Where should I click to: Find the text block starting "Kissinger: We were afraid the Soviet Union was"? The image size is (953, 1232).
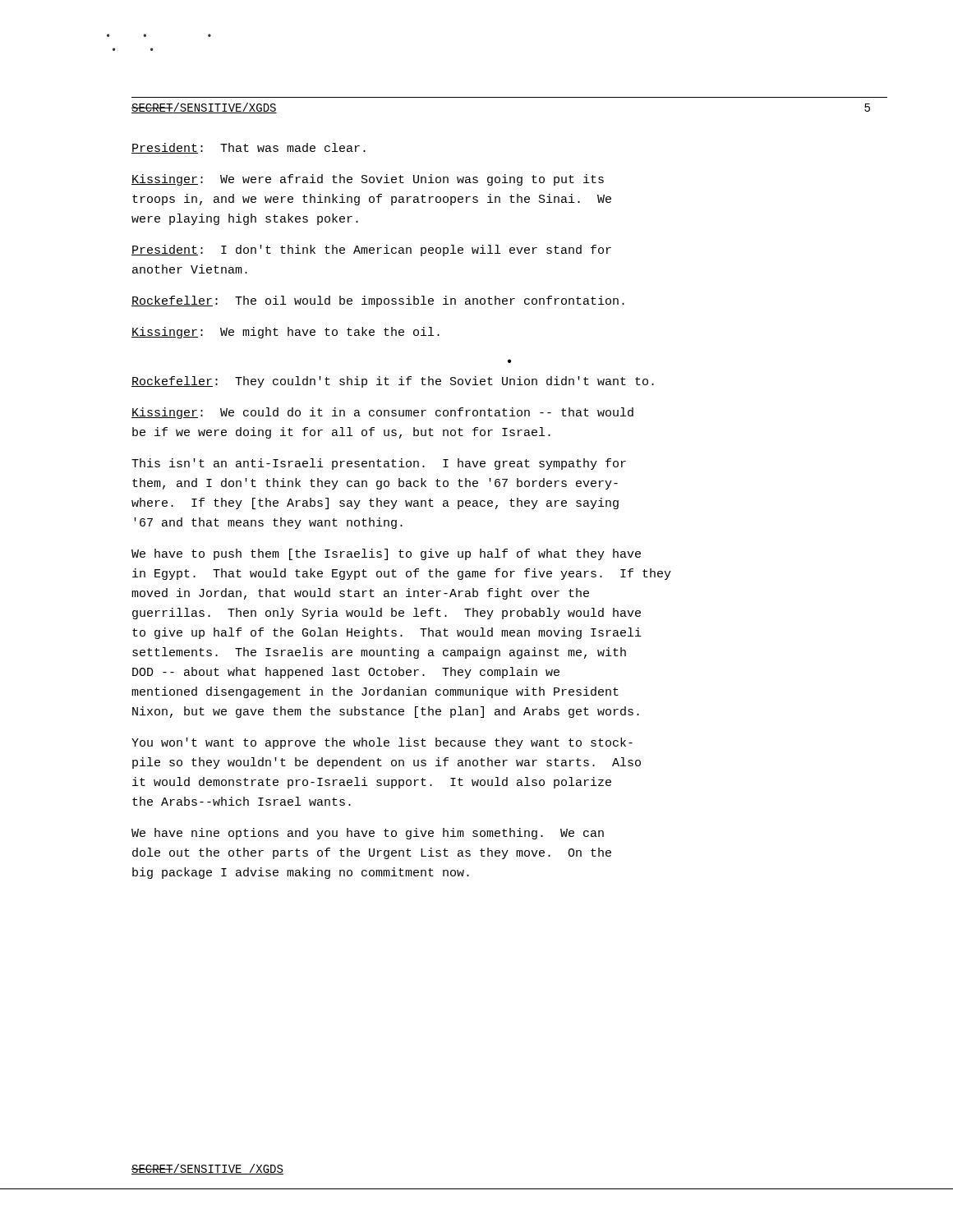click(372, 200)
